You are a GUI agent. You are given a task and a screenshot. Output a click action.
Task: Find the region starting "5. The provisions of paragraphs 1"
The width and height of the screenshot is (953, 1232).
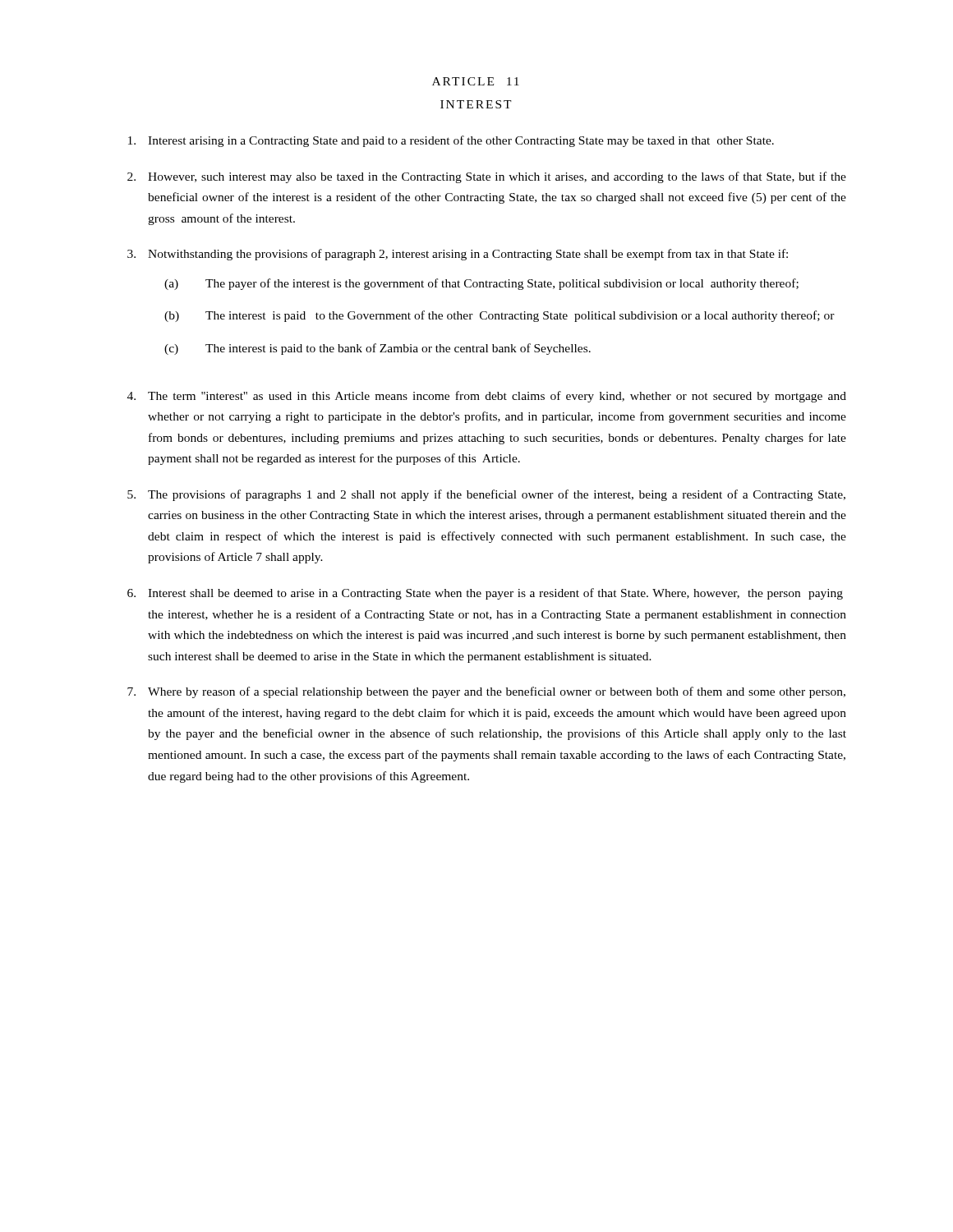click(x=476, y=526)
